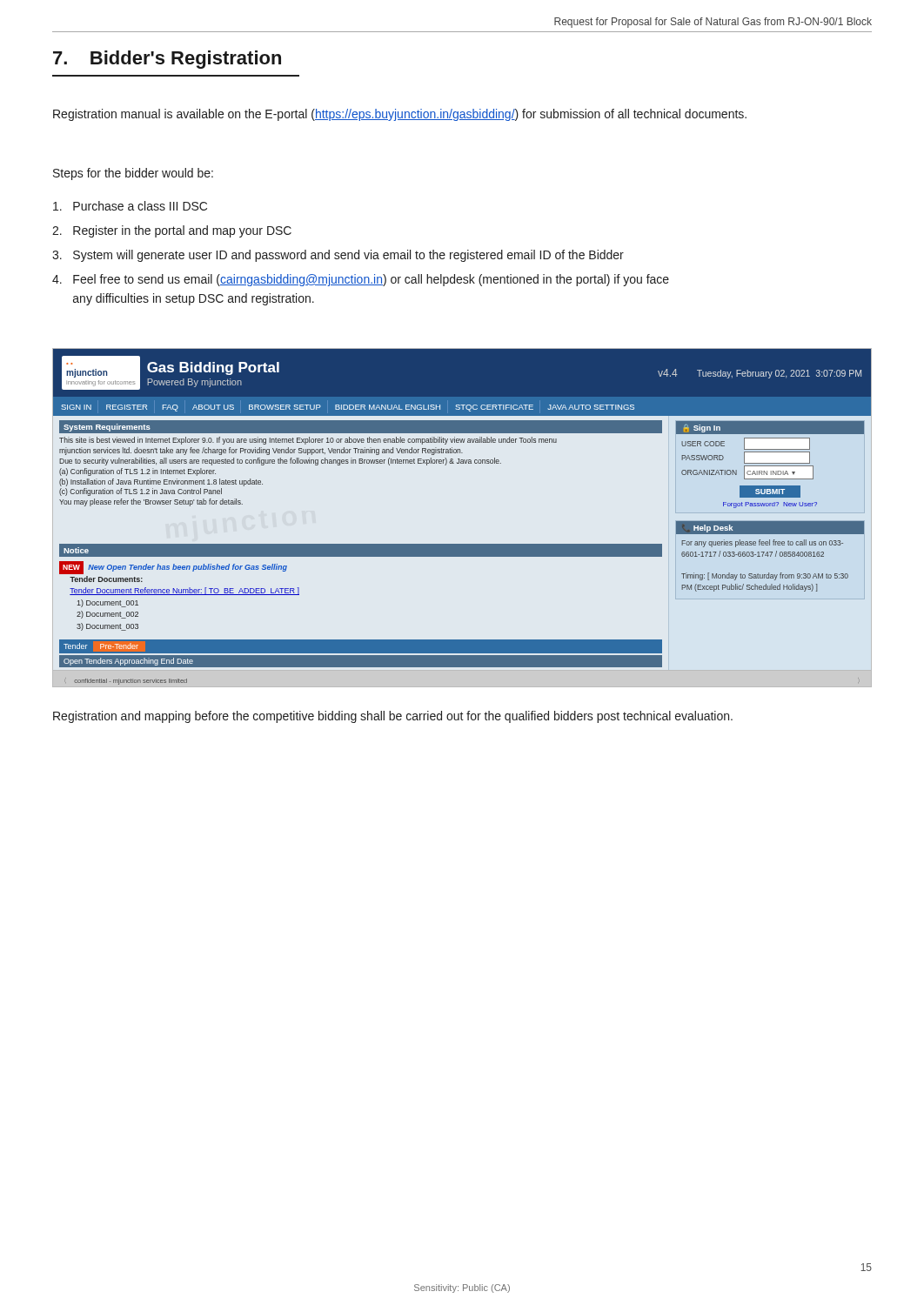Locate the text block that reads "Registration manual is available on the E-portal (https://eps.buyjunction.in/gasbidding/)"
924x1305 pixels.
click(400, 114)
